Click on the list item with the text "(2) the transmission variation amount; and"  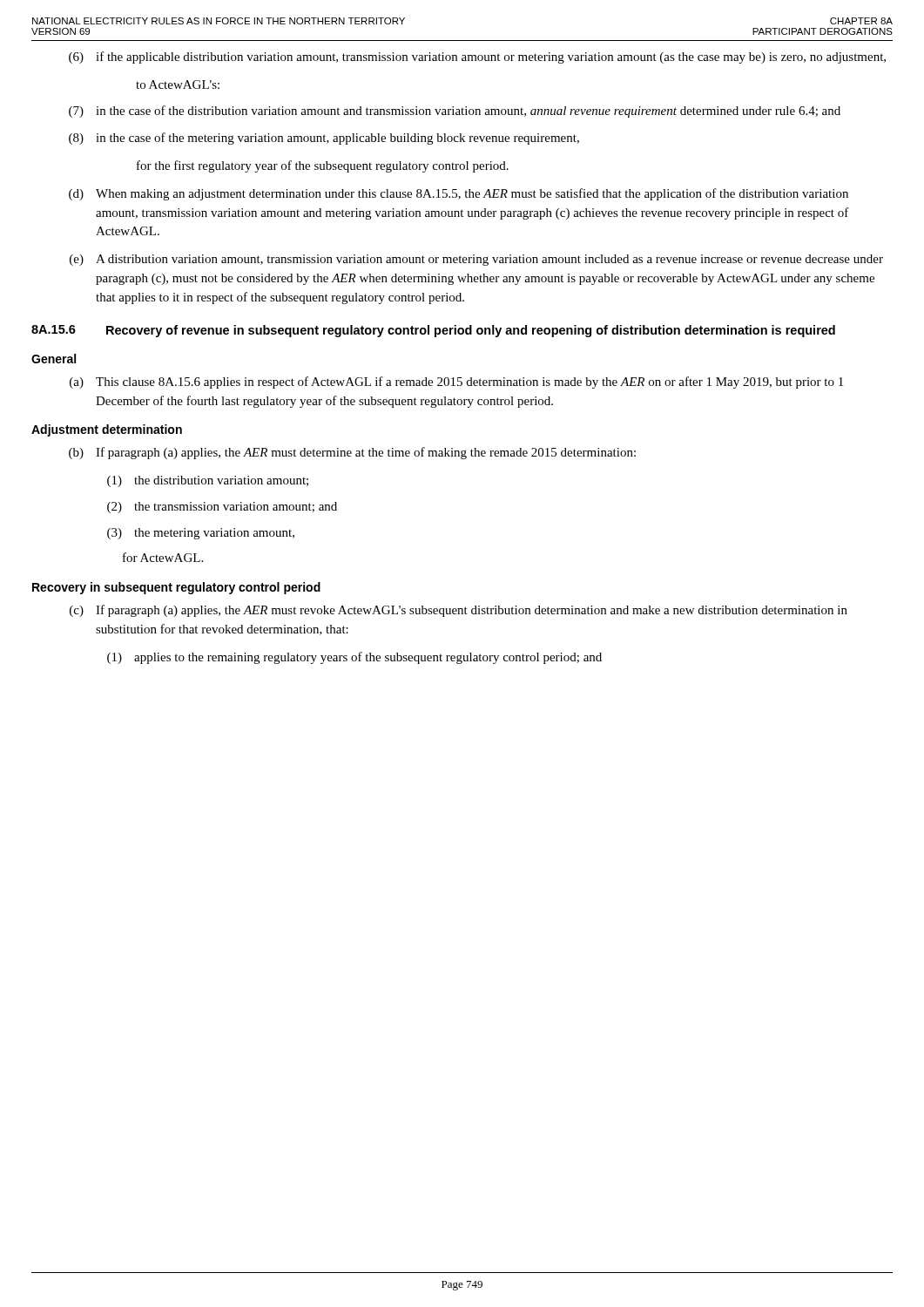[x=222, y=508]
